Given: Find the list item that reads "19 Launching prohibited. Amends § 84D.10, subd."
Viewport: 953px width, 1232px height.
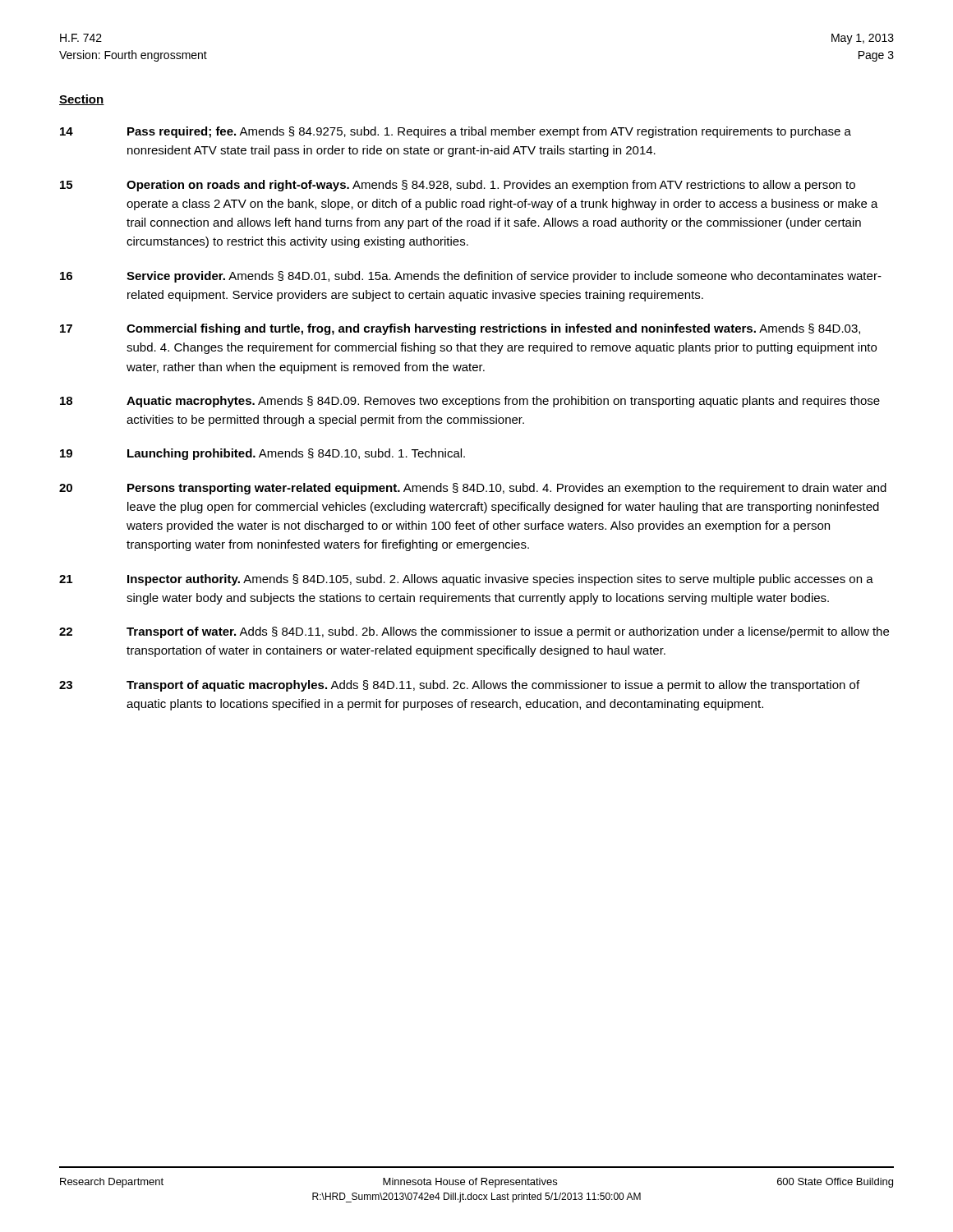Looking at the screenshot, I should (x=262, y=454).
